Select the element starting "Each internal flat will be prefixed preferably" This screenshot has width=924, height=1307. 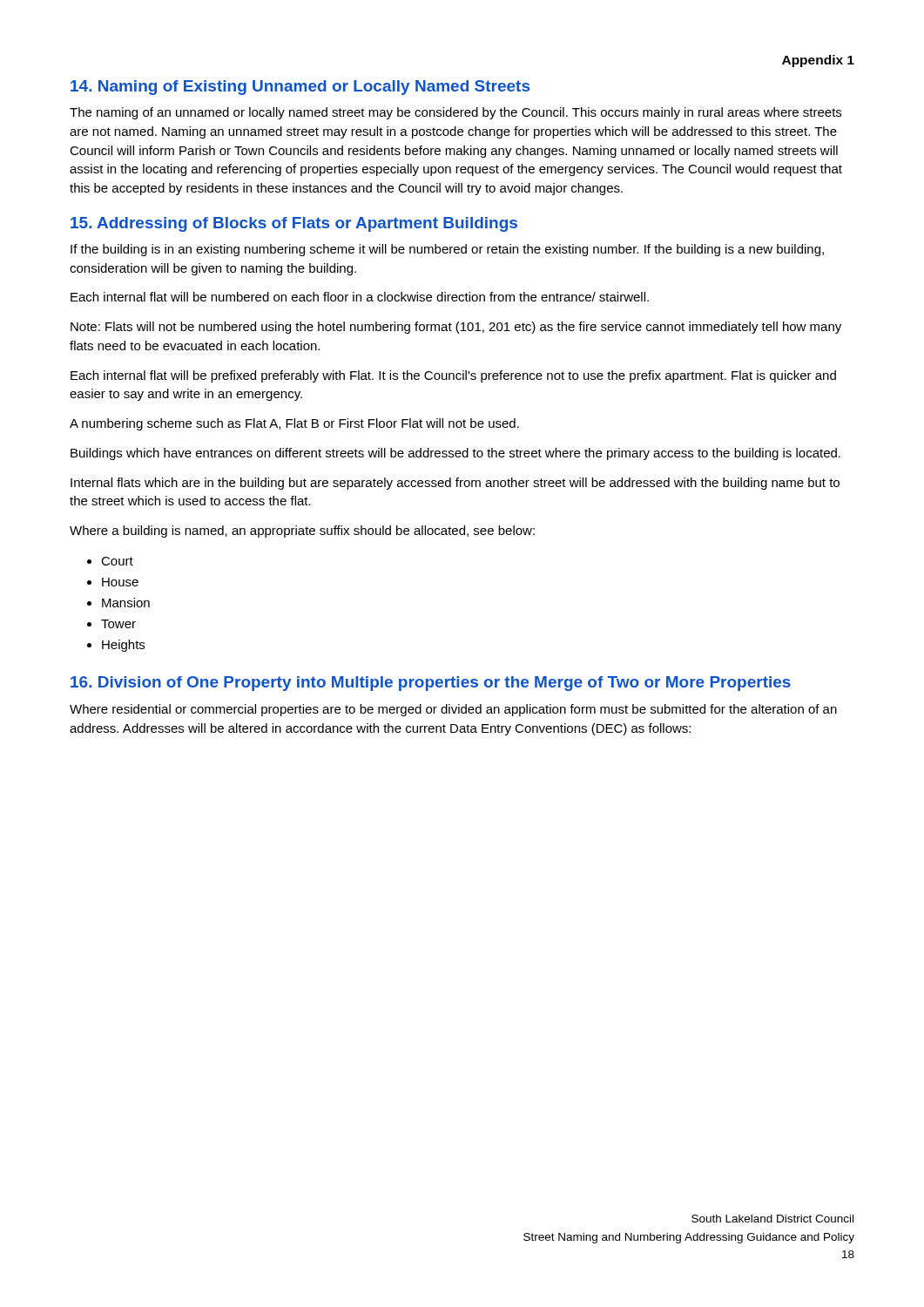pyautogui.click(x=453, y=384)
